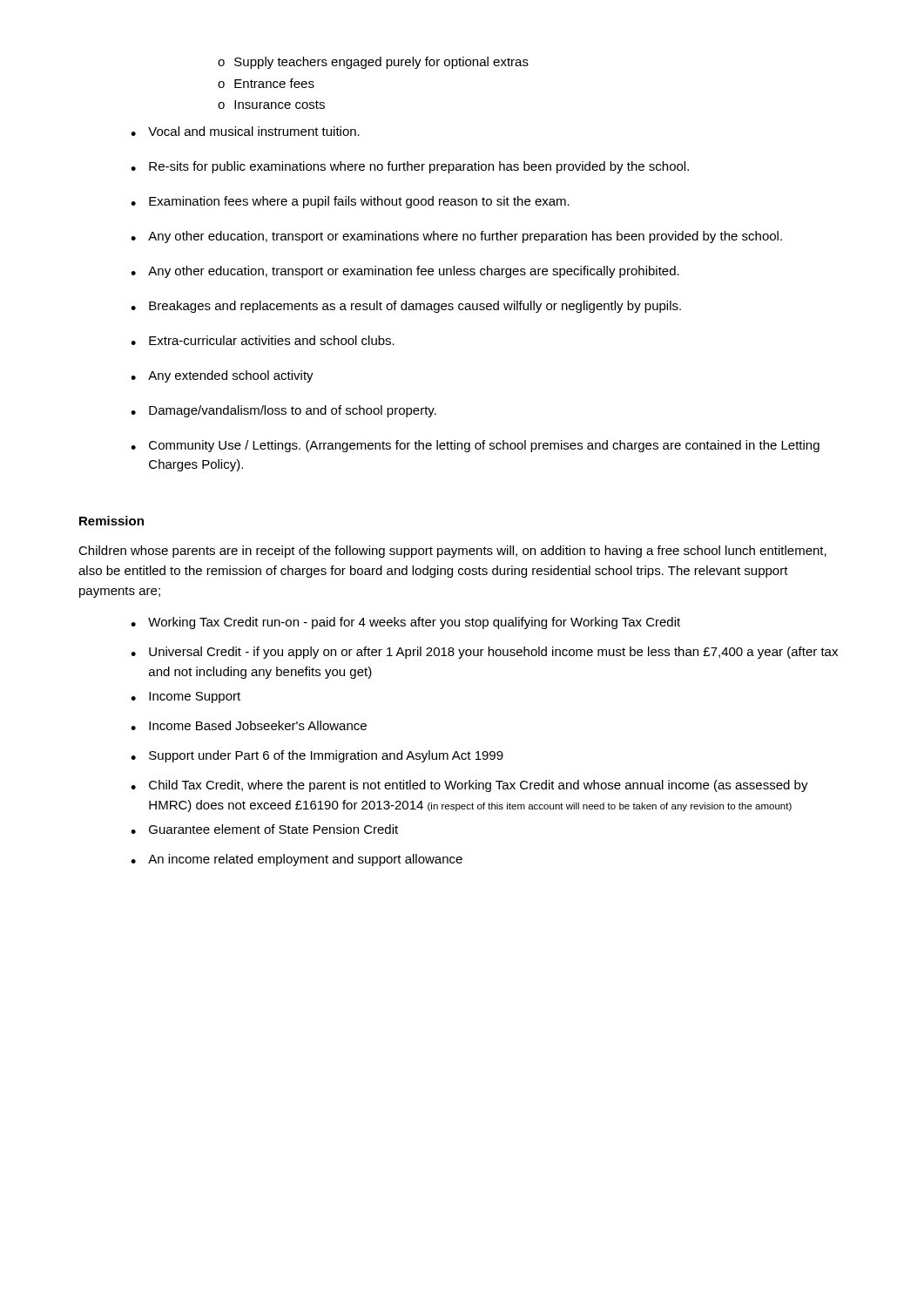Find the list item that reads "o Insurance costs"
This screenshot has height=1307, width=924.
(x=271, y=105)
